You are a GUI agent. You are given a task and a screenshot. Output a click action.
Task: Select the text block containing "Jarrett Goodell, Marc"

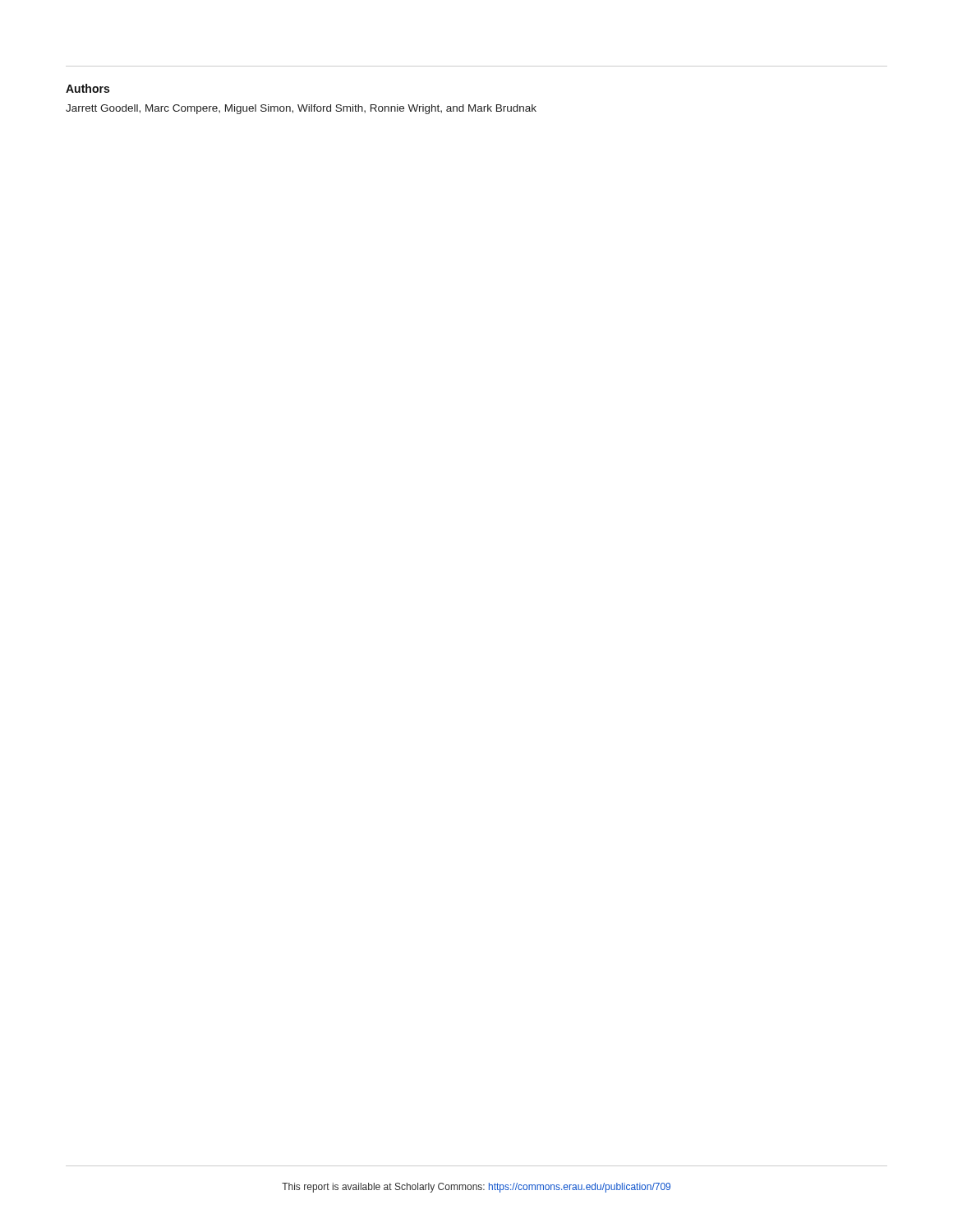[x=301, y=108]
